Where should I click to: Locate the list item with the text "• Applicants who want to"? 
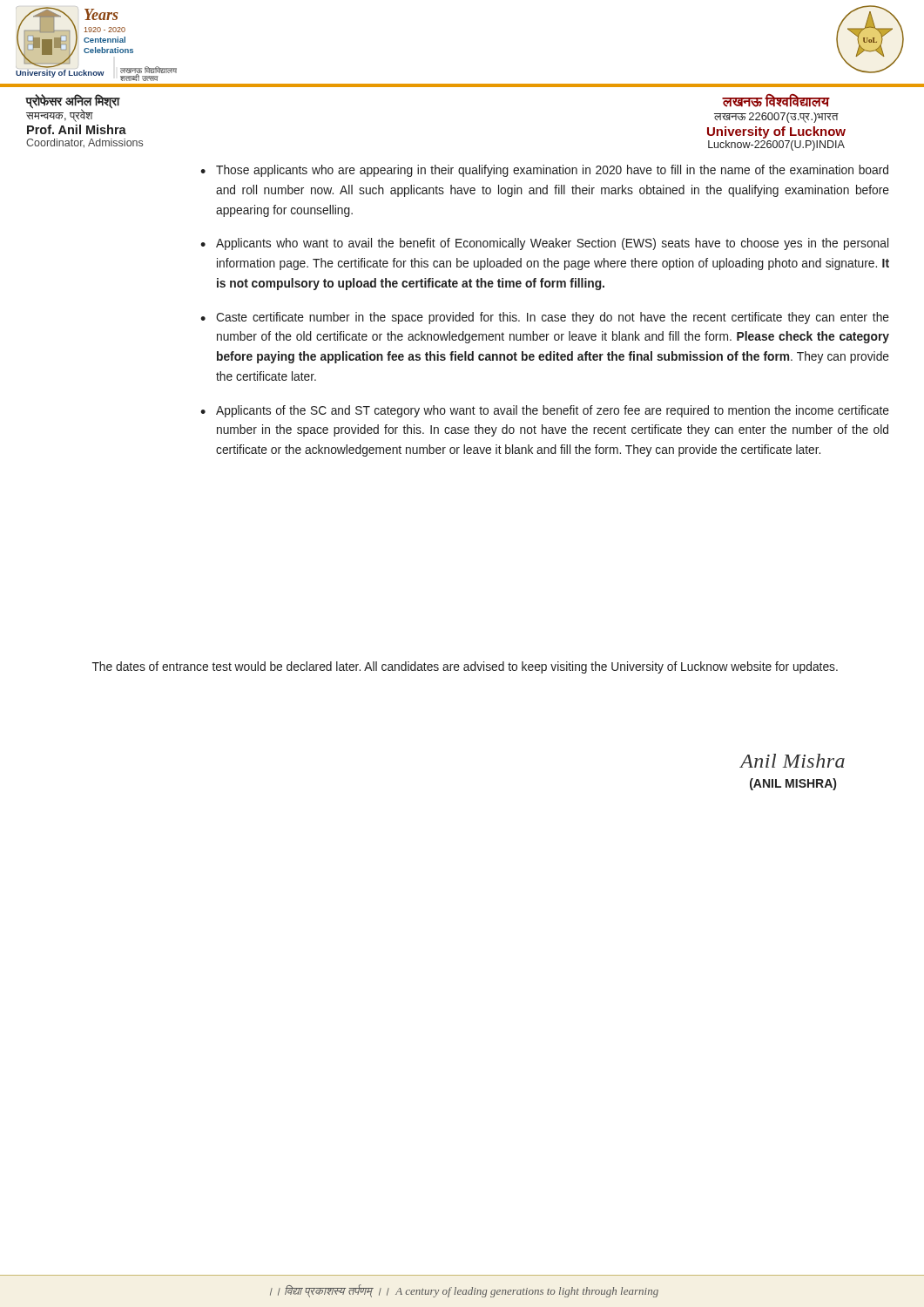[545, 264]
